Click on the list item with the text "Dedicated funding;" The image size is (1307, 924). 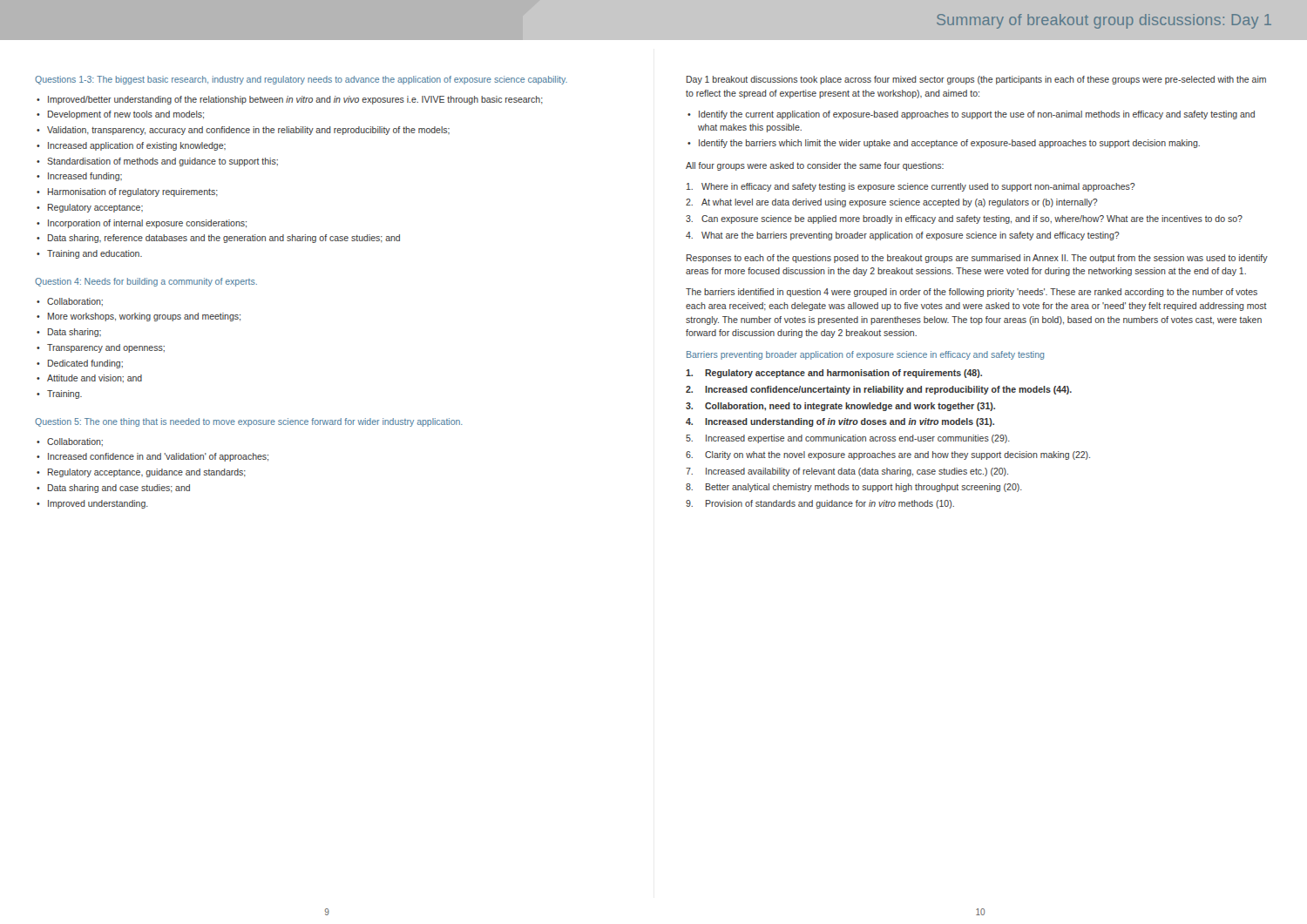pos(85,363)
